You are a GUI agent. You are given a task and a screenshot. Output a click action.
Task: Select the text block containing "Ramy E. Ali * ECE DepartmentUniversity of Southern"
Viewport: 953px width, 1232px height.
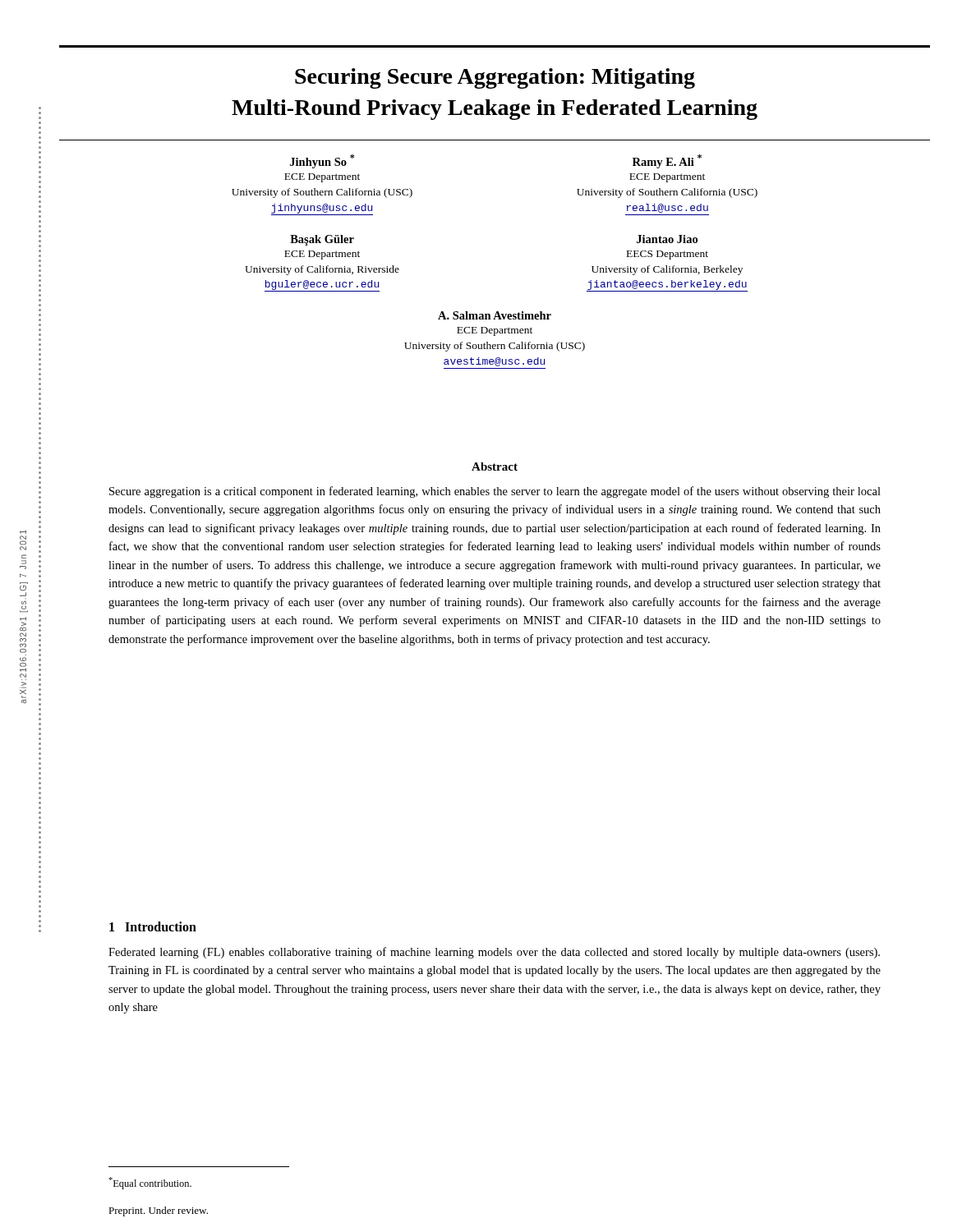coord(667,183)
